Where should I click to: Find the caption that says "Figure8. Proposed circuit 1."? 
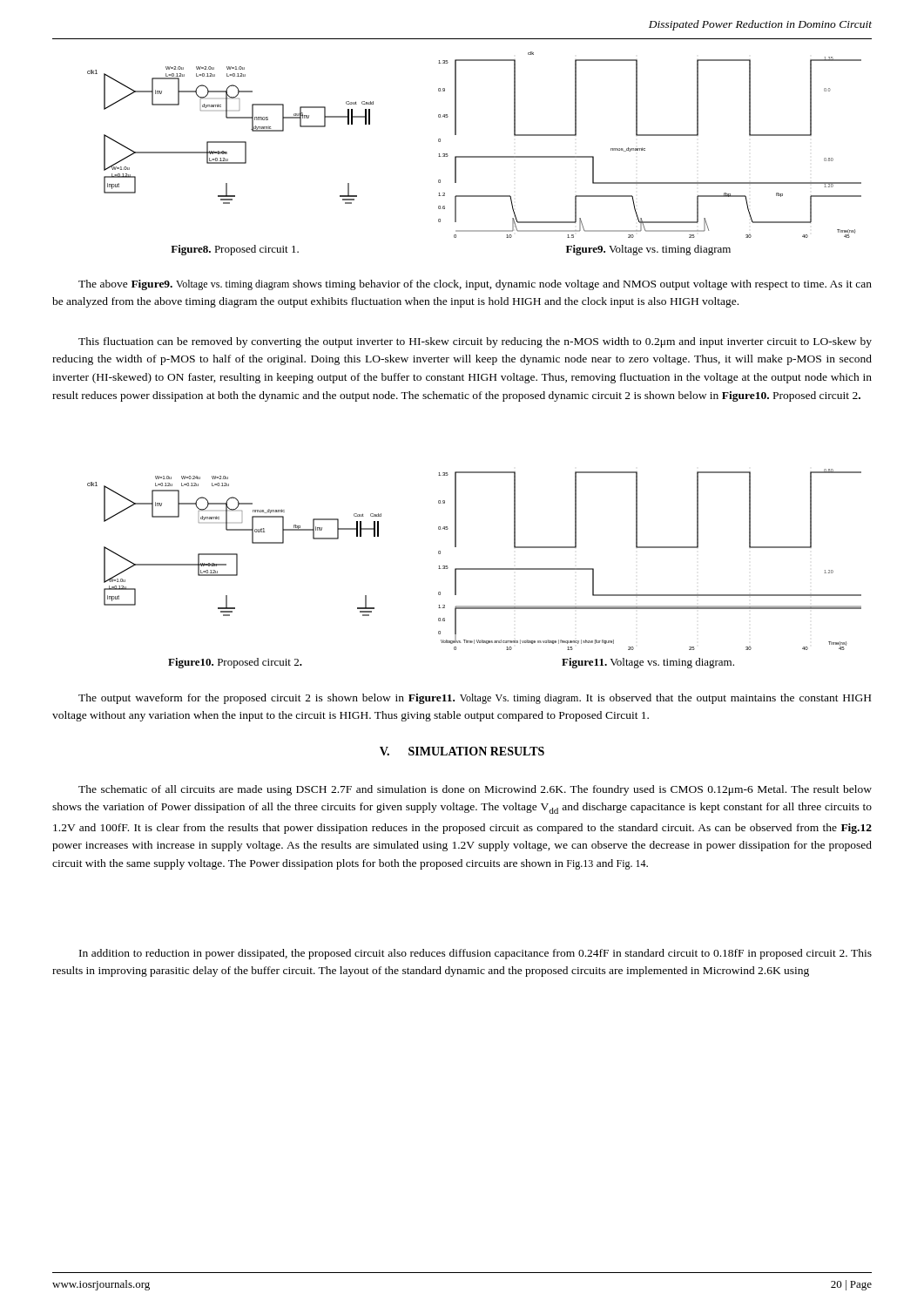pos(235,249)
